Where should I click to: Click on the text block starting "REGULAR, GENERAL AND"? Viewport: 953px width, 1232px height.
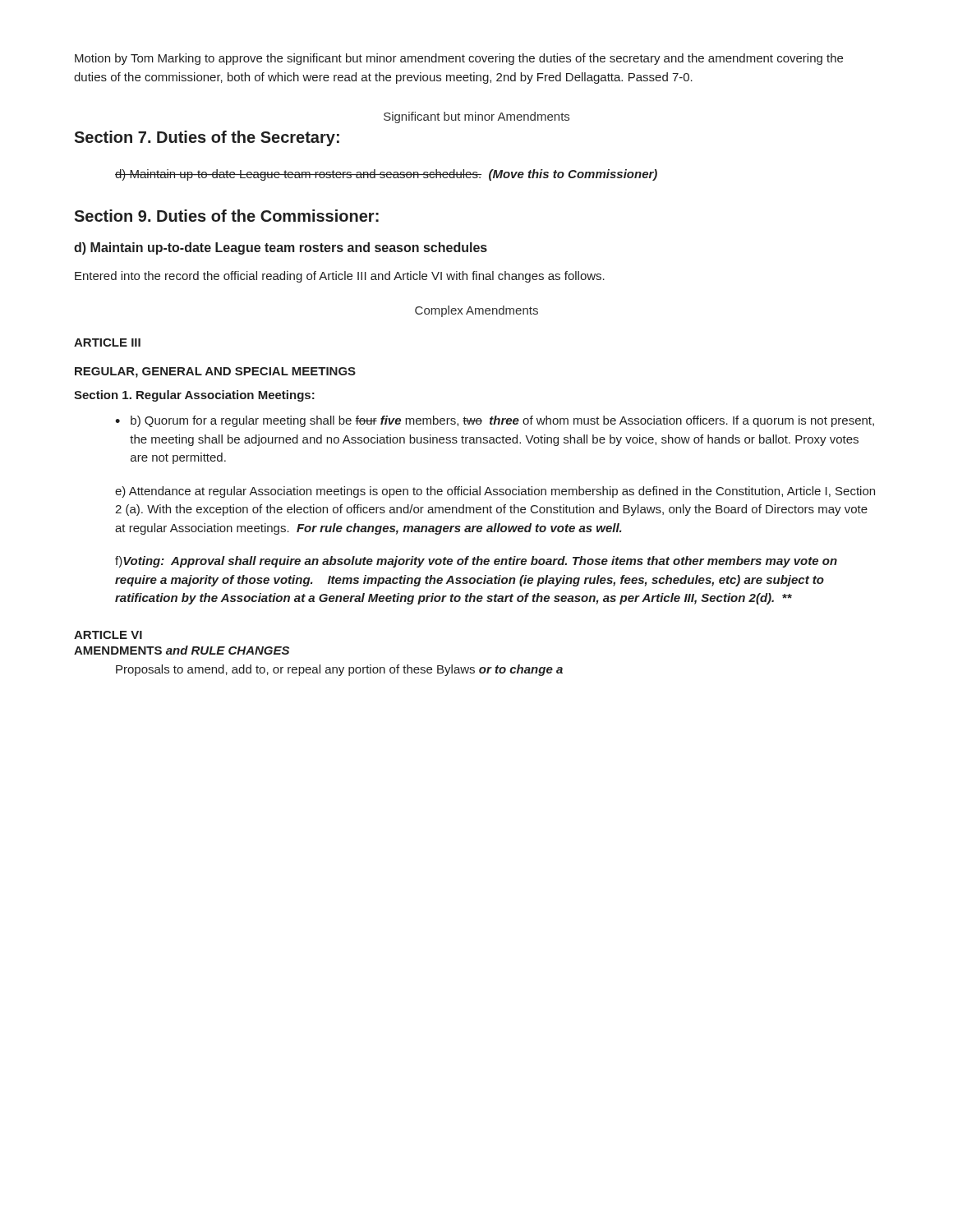pos(215,371)
